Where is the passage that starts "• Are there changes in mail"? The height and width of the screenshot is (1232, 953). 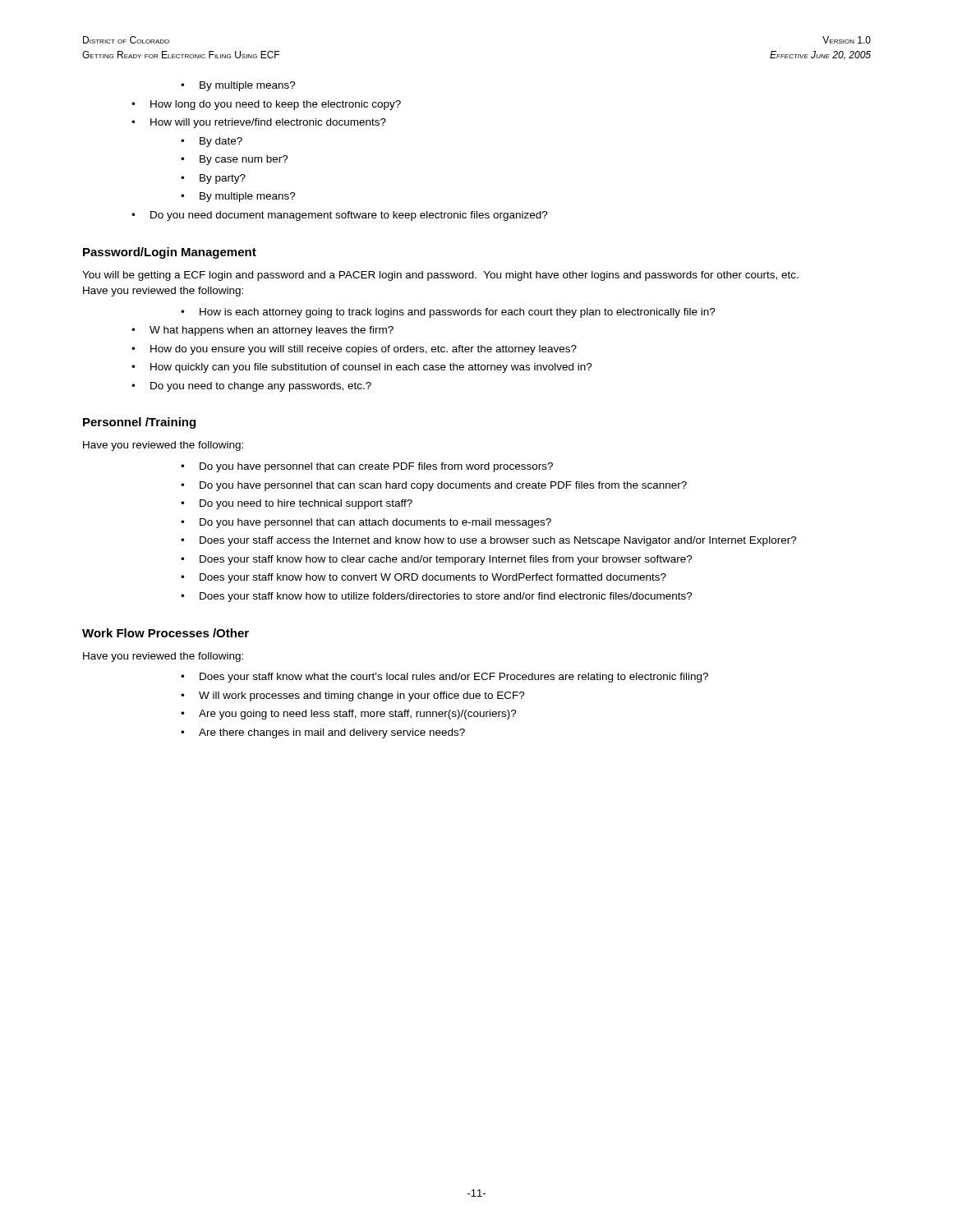pyautogui.click(x=323, y=733)
